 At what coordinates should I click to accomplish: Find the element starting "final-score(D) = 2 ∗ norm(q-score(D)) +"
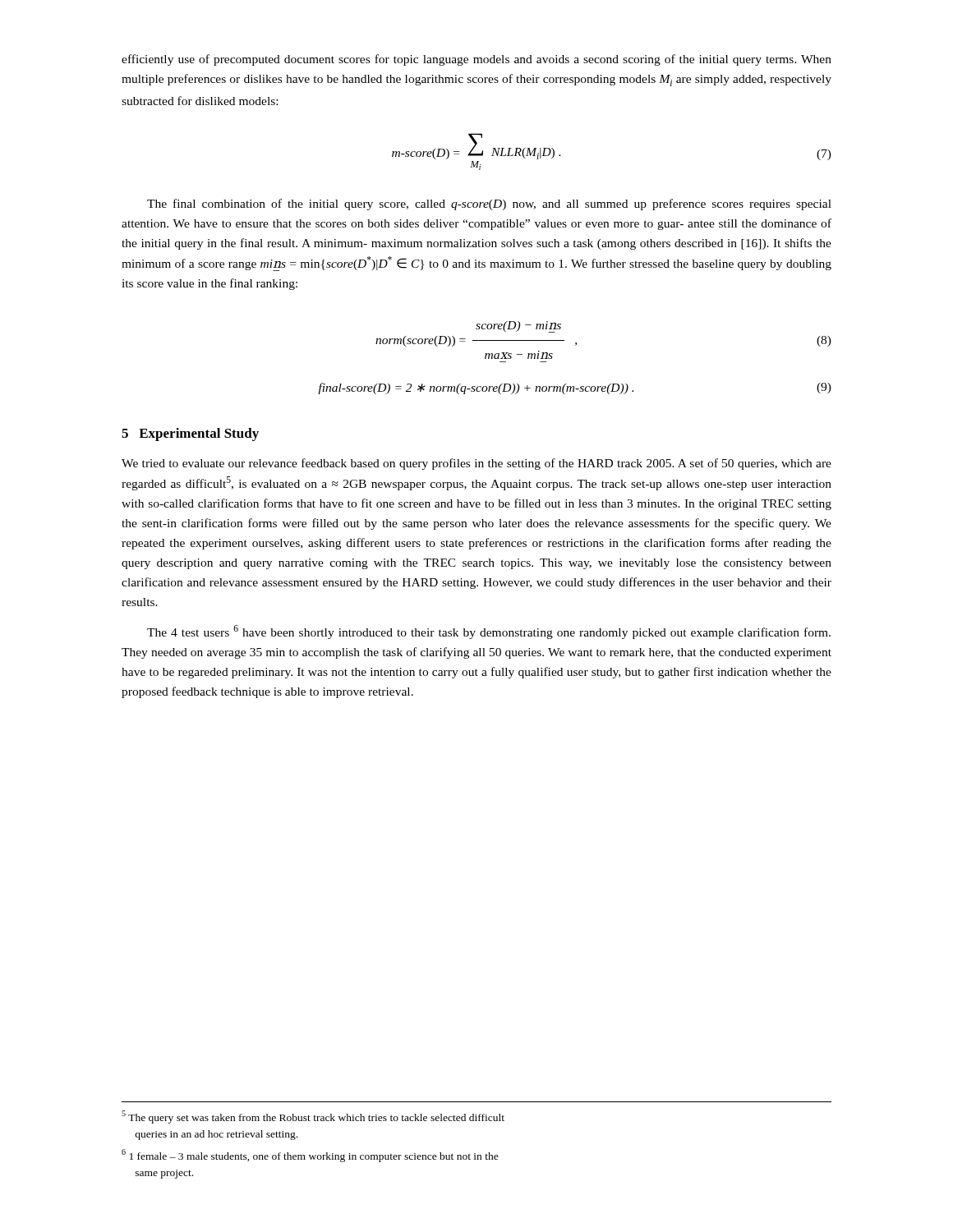tap(575, 387)
